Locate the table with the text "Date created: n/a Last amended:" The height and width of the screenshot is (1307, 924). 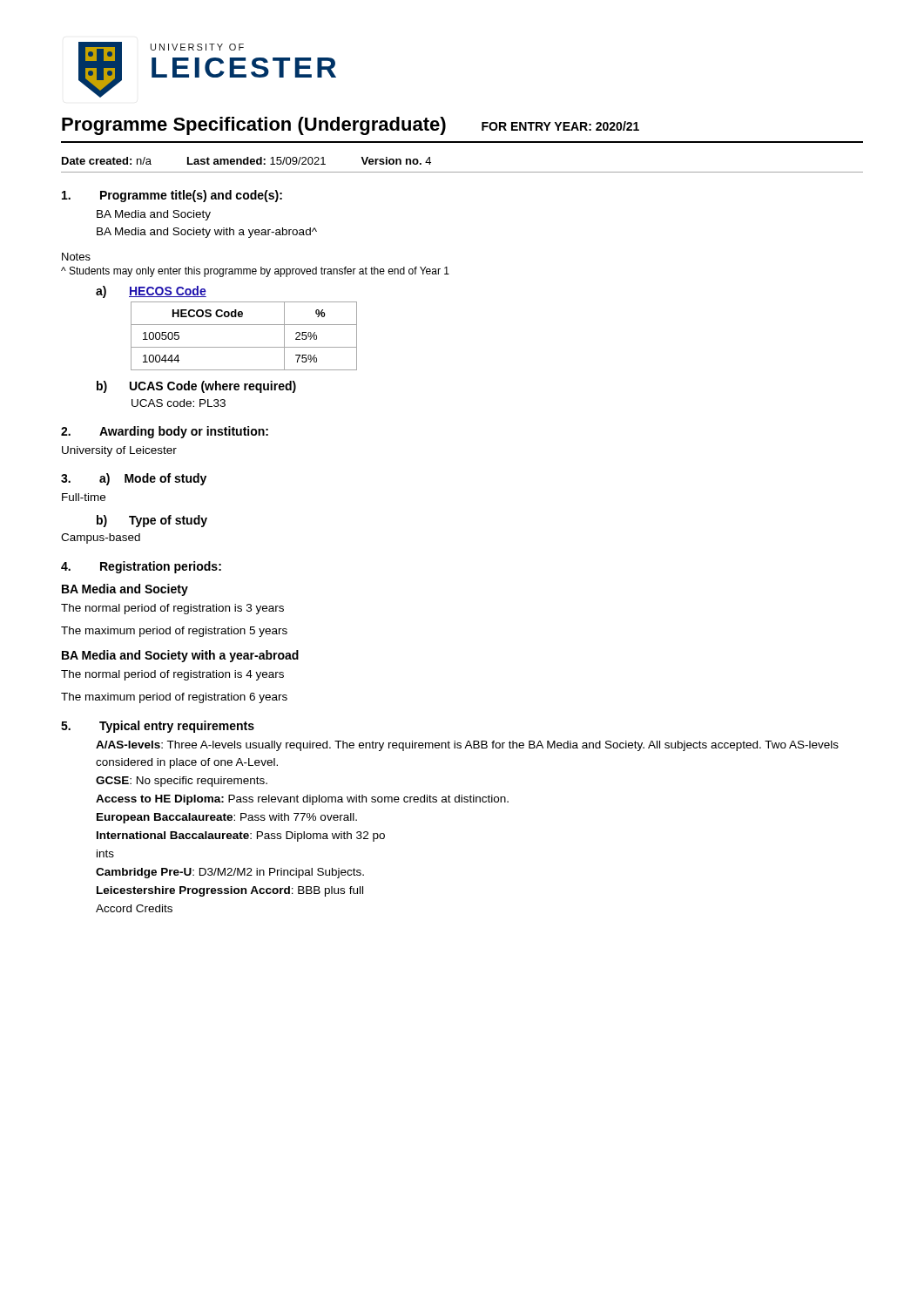click(x=462, y=161)
